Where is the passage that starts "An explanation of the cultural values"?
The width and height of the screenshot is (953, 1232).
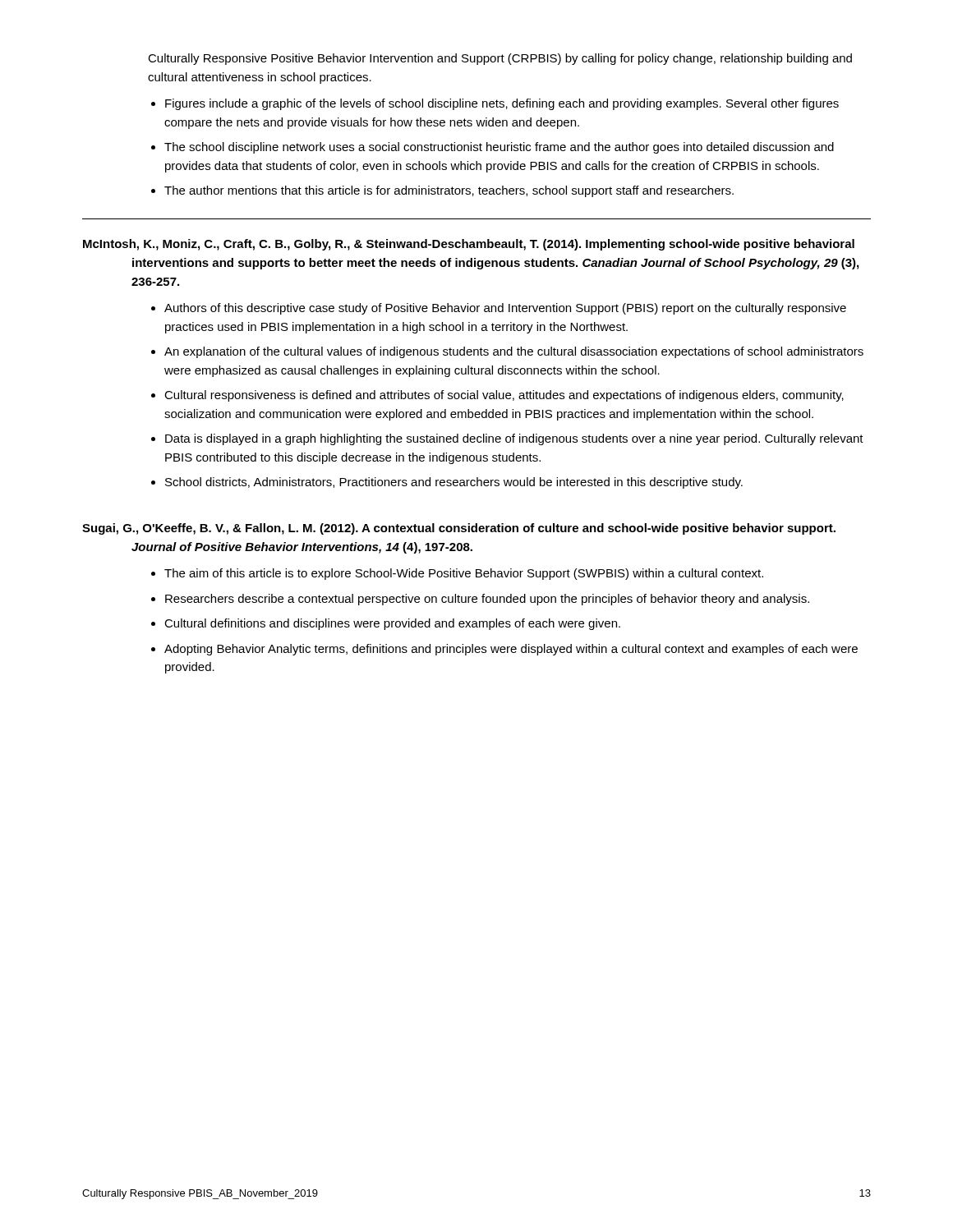514,361
